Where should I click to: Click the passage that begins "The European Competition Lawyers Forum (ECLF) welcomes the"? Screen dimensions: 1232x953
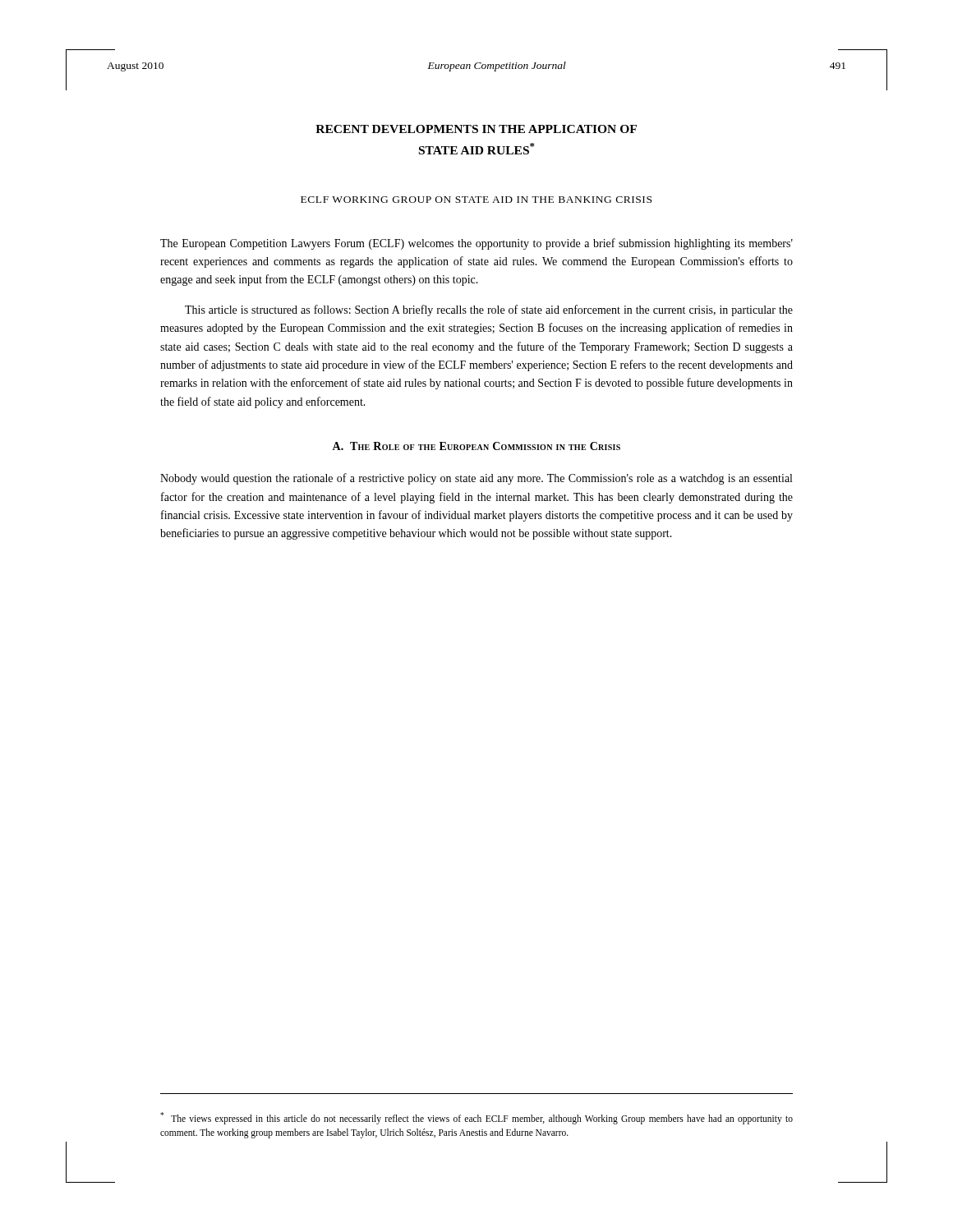coord(476,262)
